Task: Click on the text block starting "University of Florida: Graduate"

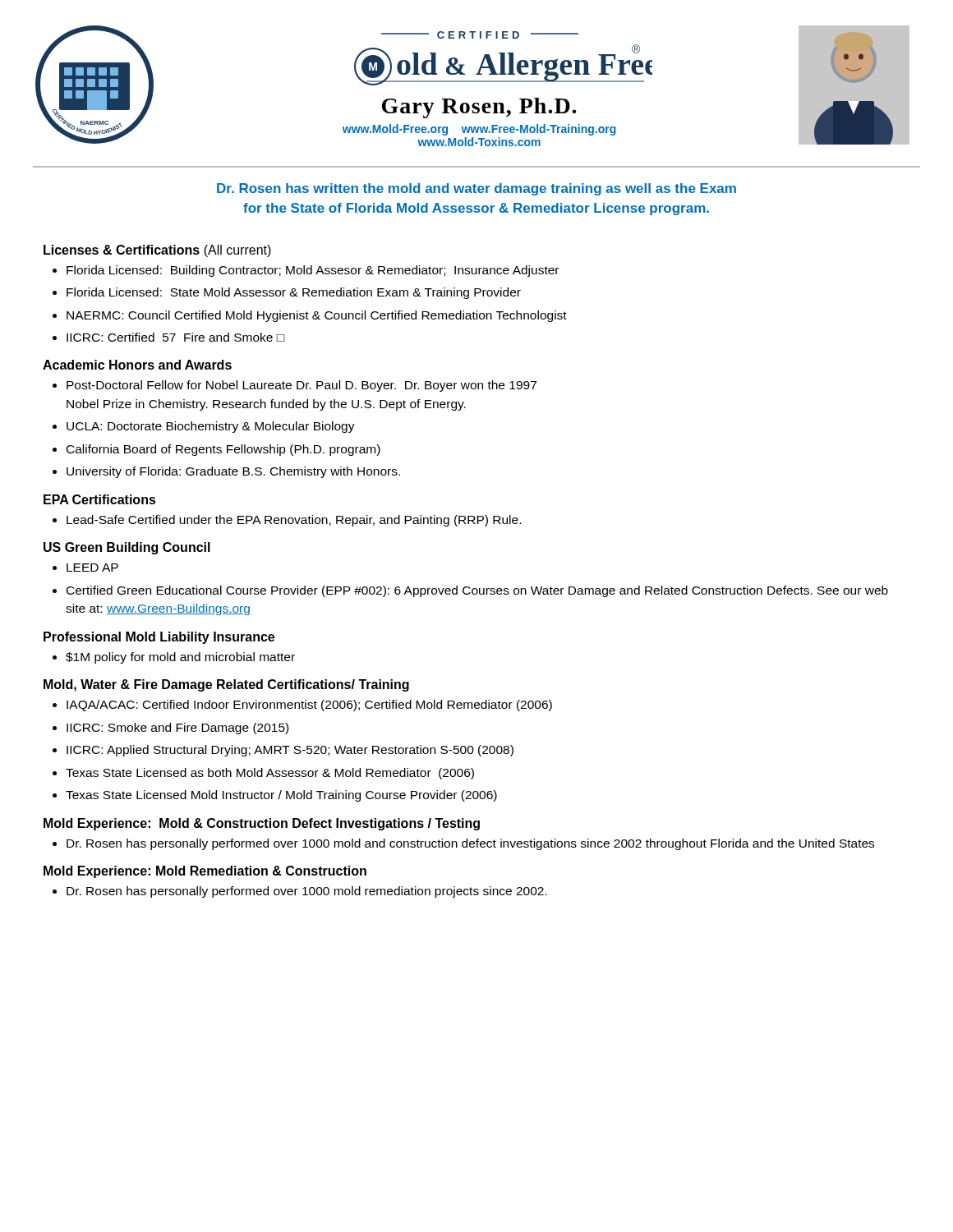Action: pyautogui.click(x=233, y=471)
